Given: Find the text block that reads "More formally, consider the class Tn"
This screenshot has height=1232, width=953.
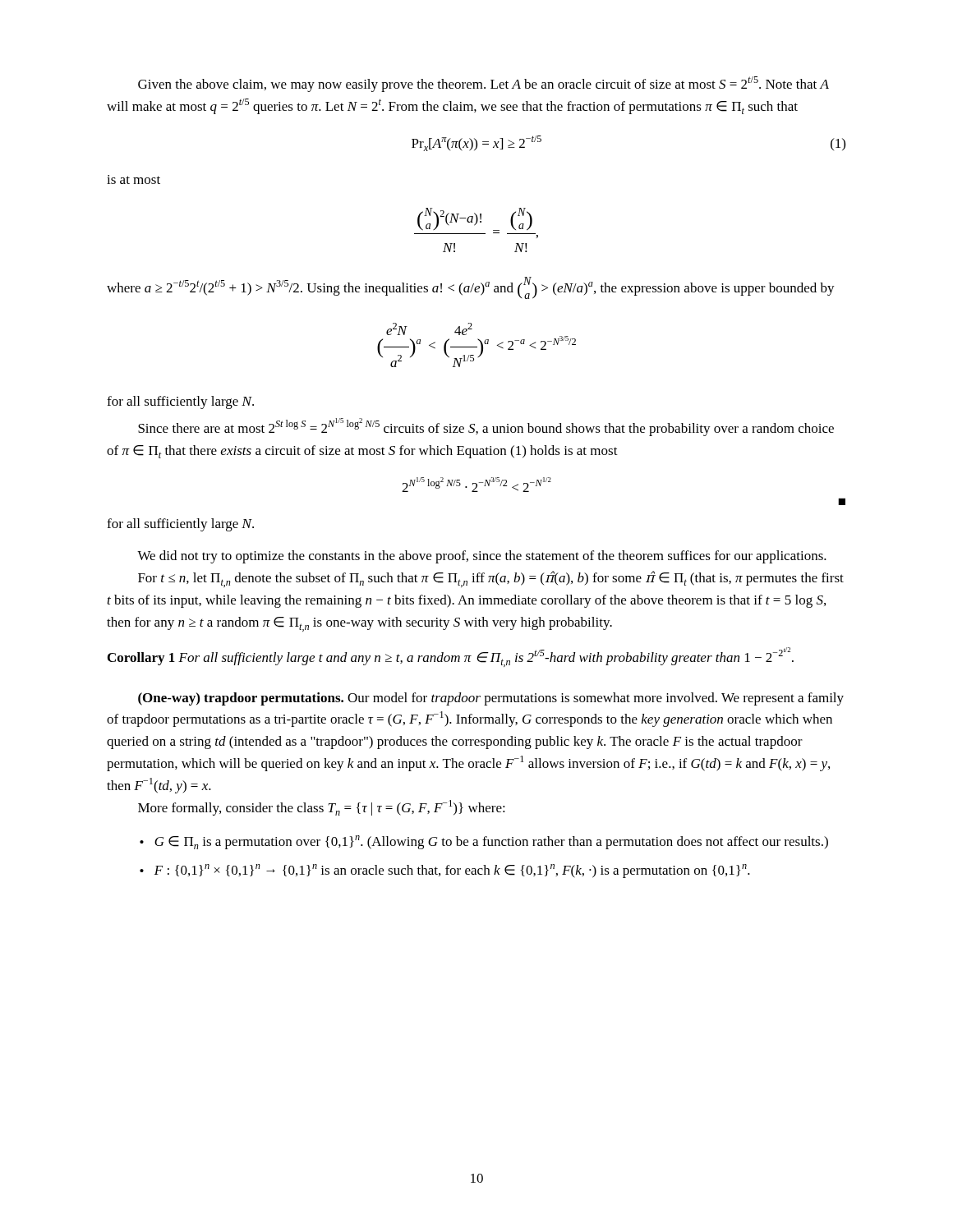Looking at the screenshot, I should (322, 808).
